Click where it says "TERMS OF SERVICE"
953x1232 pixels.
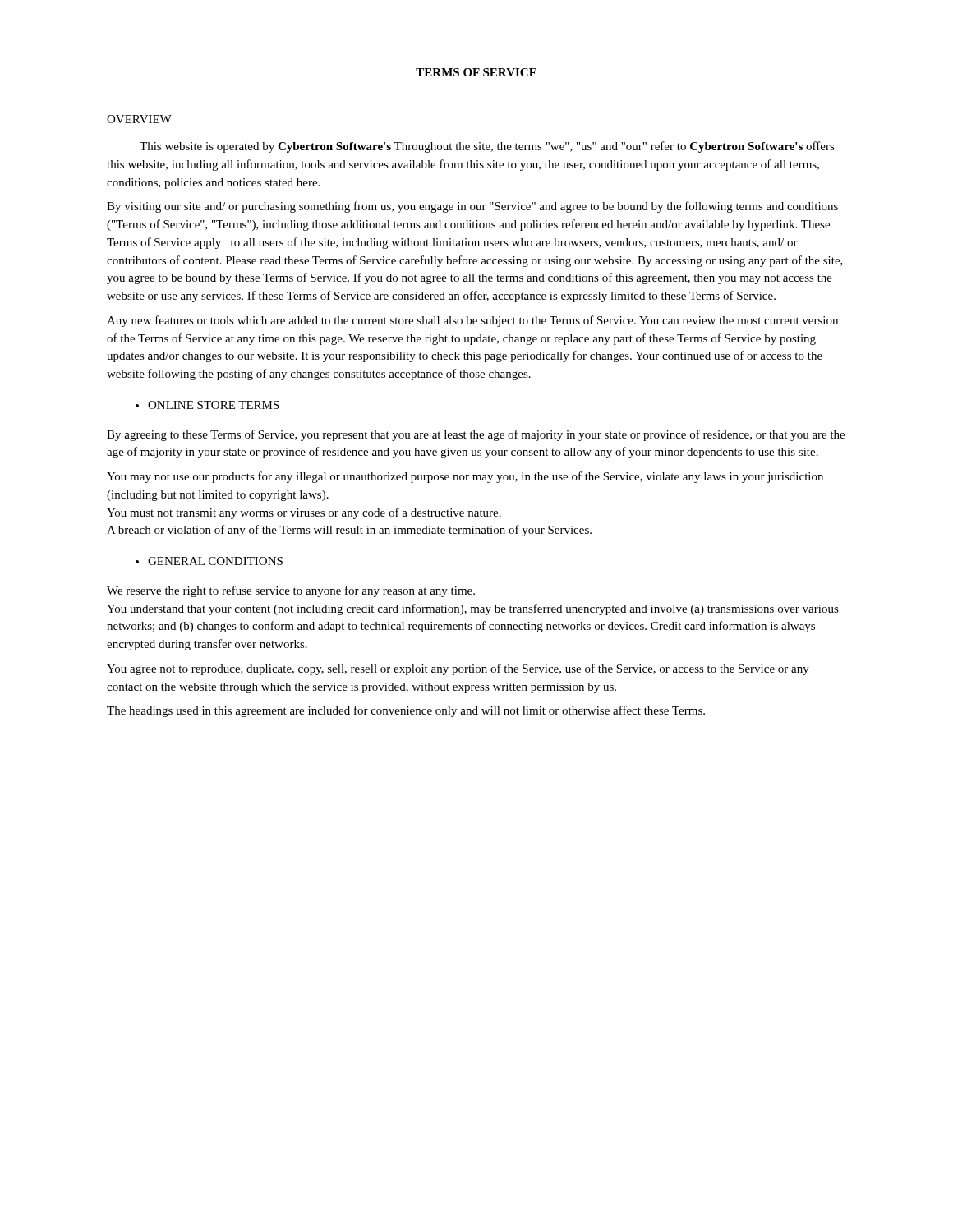(x=476, y=72)
